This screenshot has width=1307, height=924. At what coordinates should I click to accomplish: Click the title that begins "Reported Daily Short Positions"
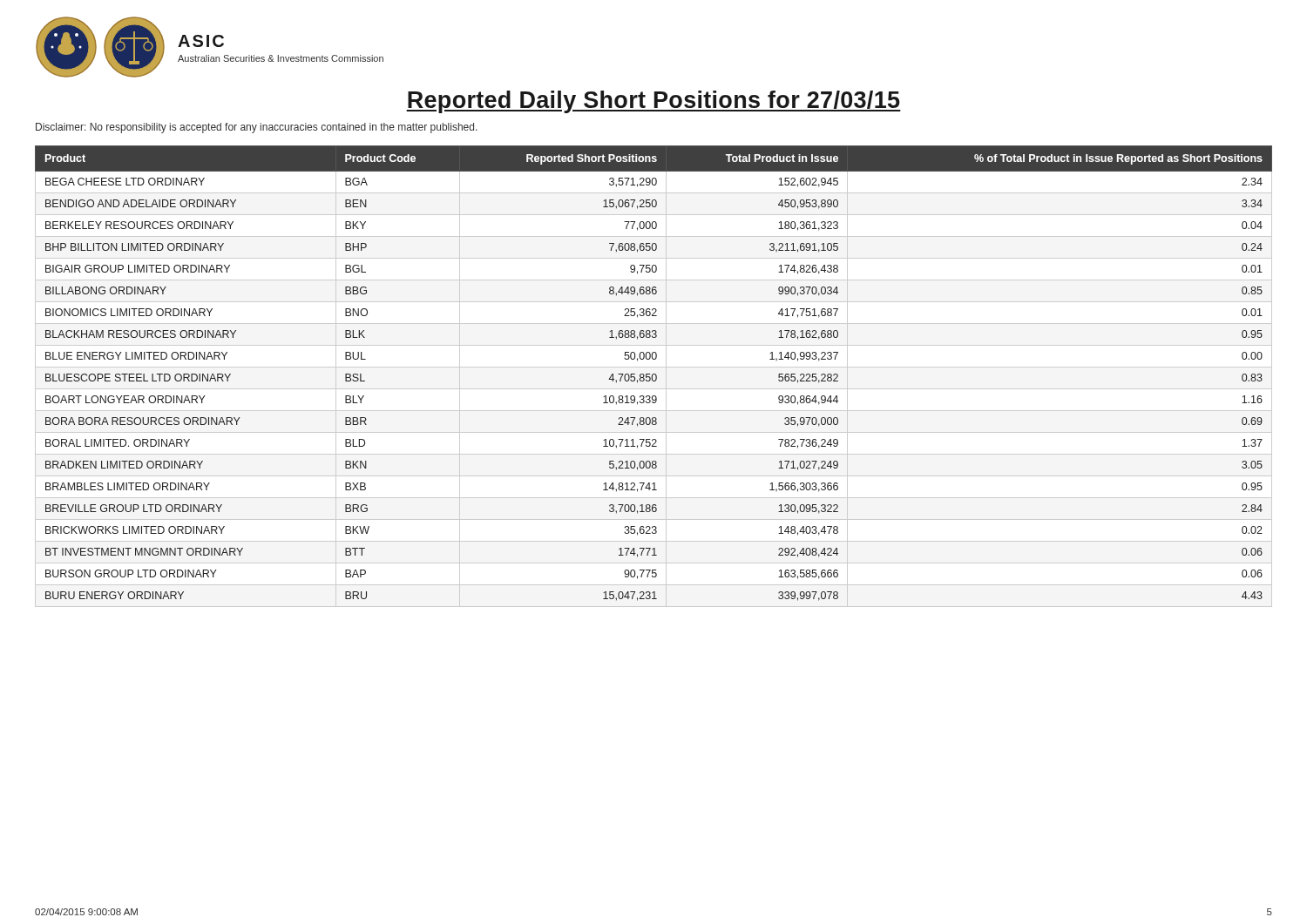[653, 100]
